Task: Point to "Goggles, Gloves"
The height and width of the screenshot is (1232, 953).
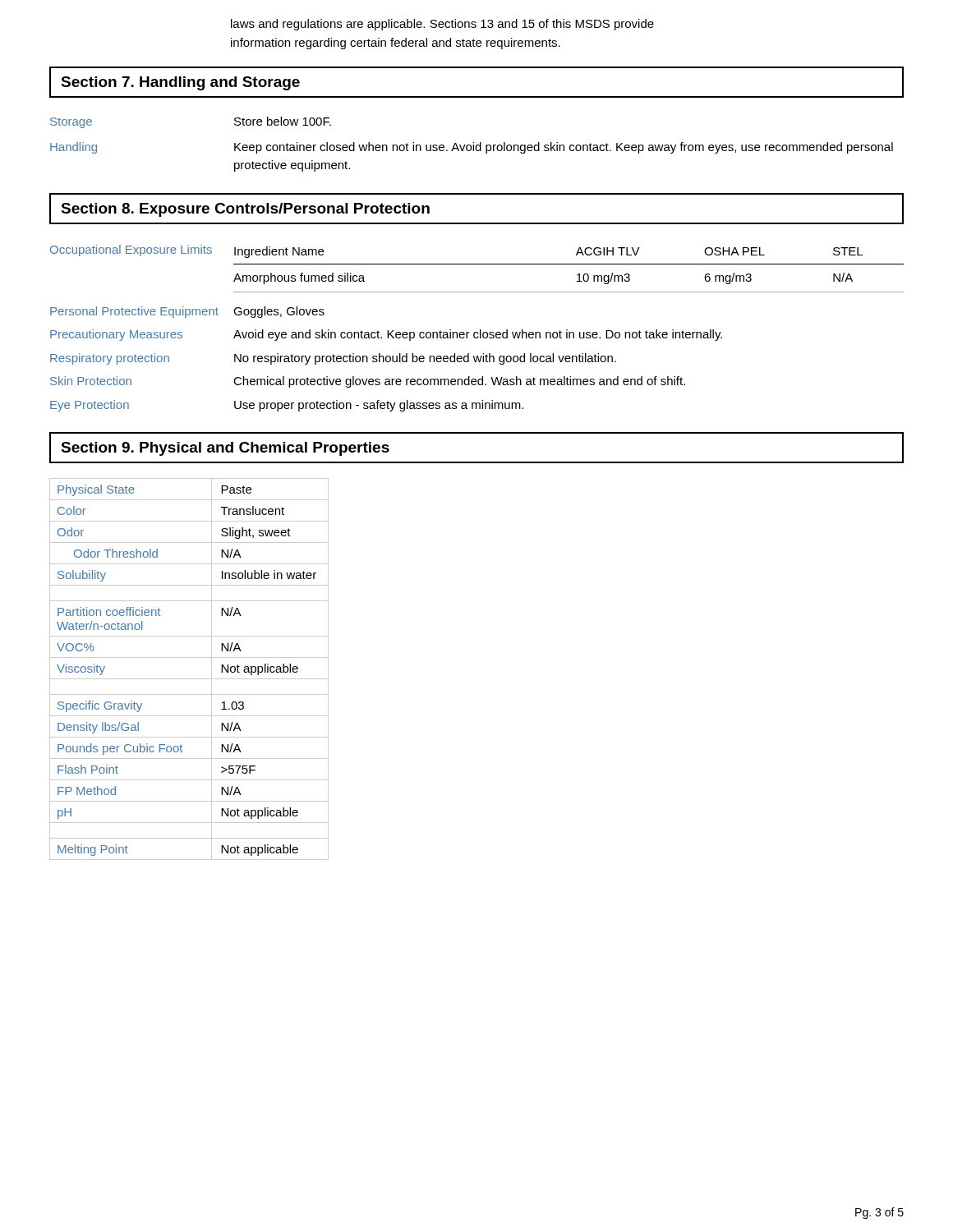Action: [x=279, y=310]
